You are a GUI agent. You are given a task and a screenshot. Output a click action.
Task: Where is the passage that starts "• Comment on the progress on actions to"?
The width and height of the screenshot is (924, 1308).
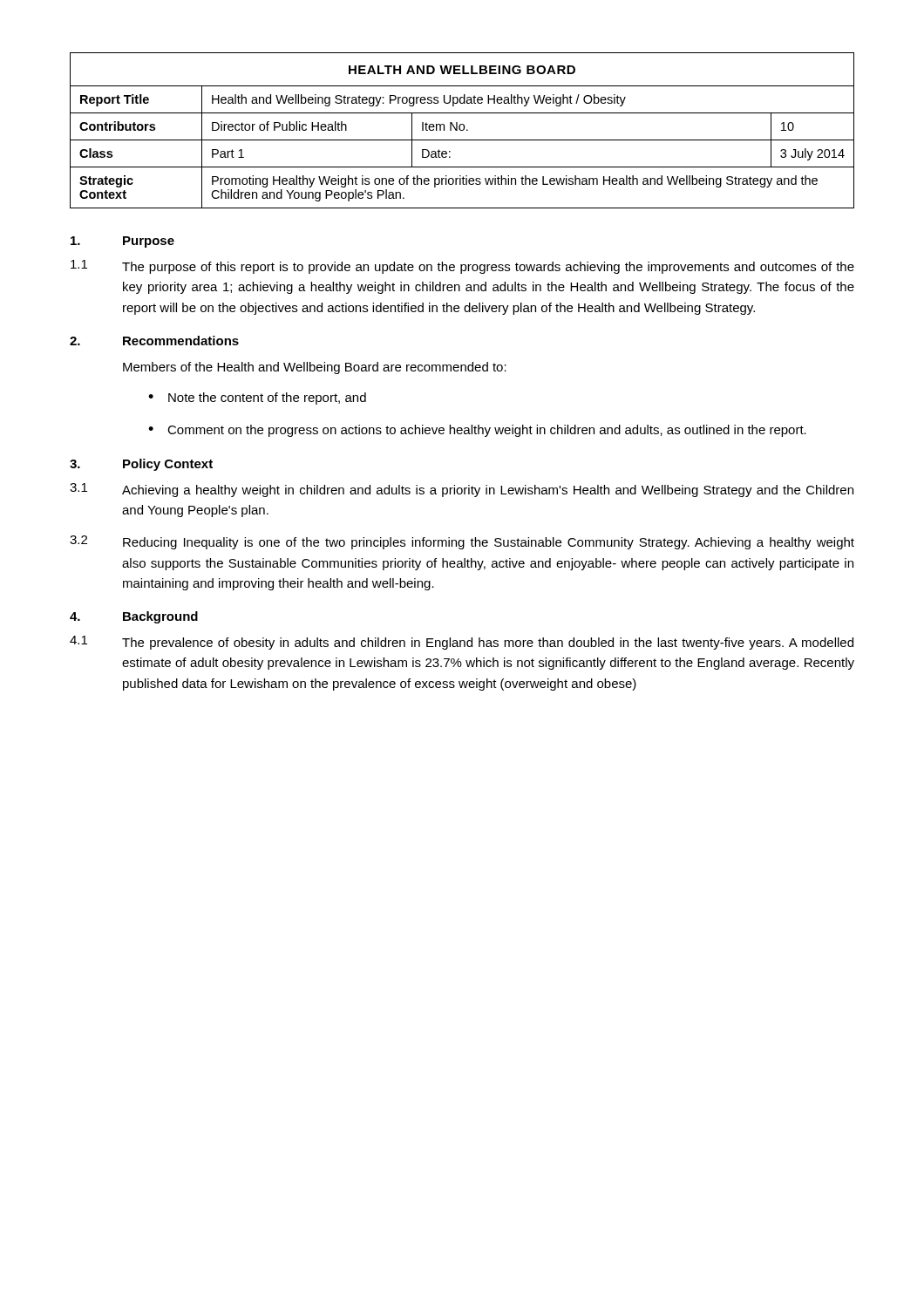(x=501, y=430)
